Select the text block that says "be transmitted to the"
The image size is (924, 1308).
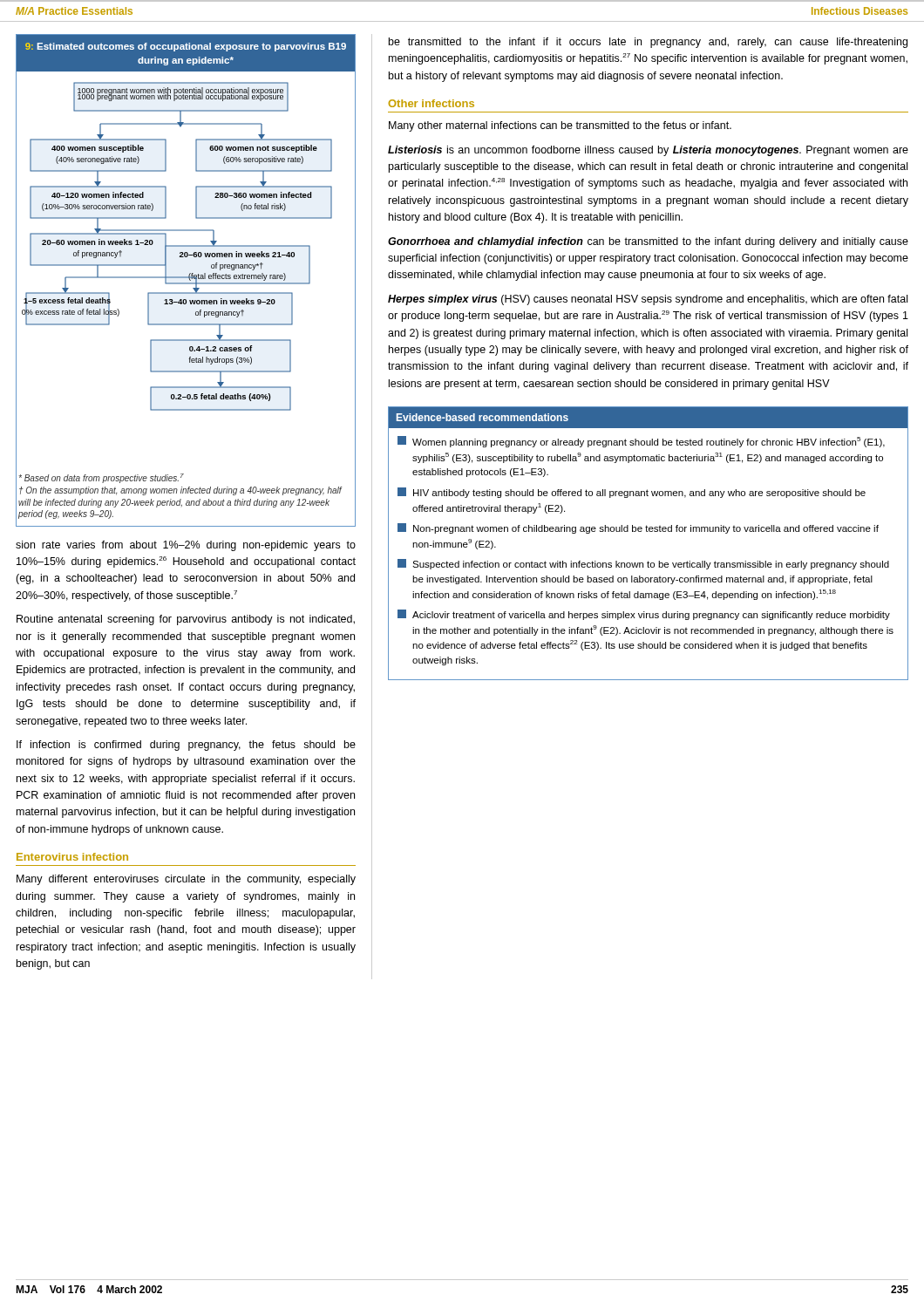pos(648,59)
